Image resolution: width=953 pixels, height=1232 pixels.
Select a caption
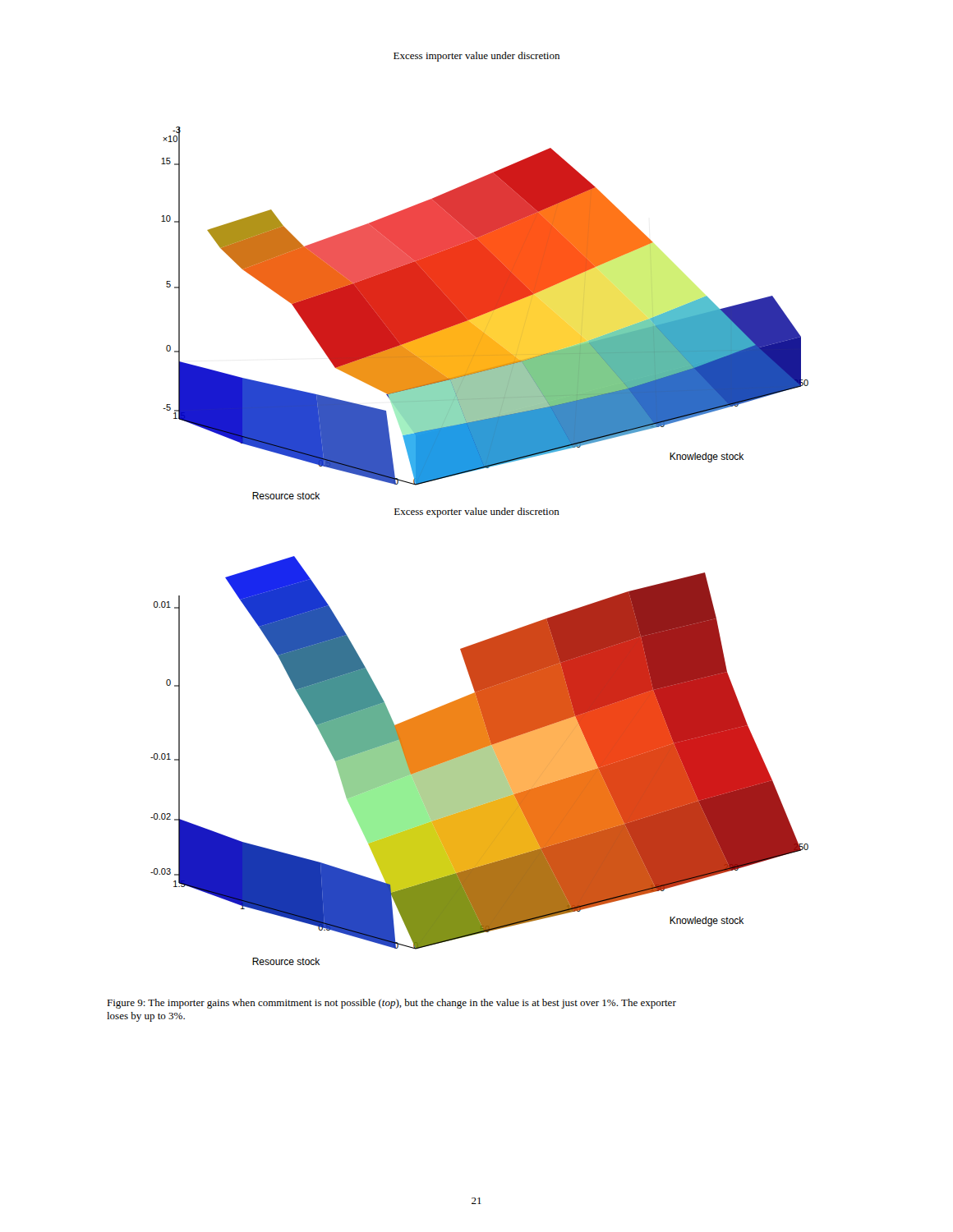pos(403,1009)
